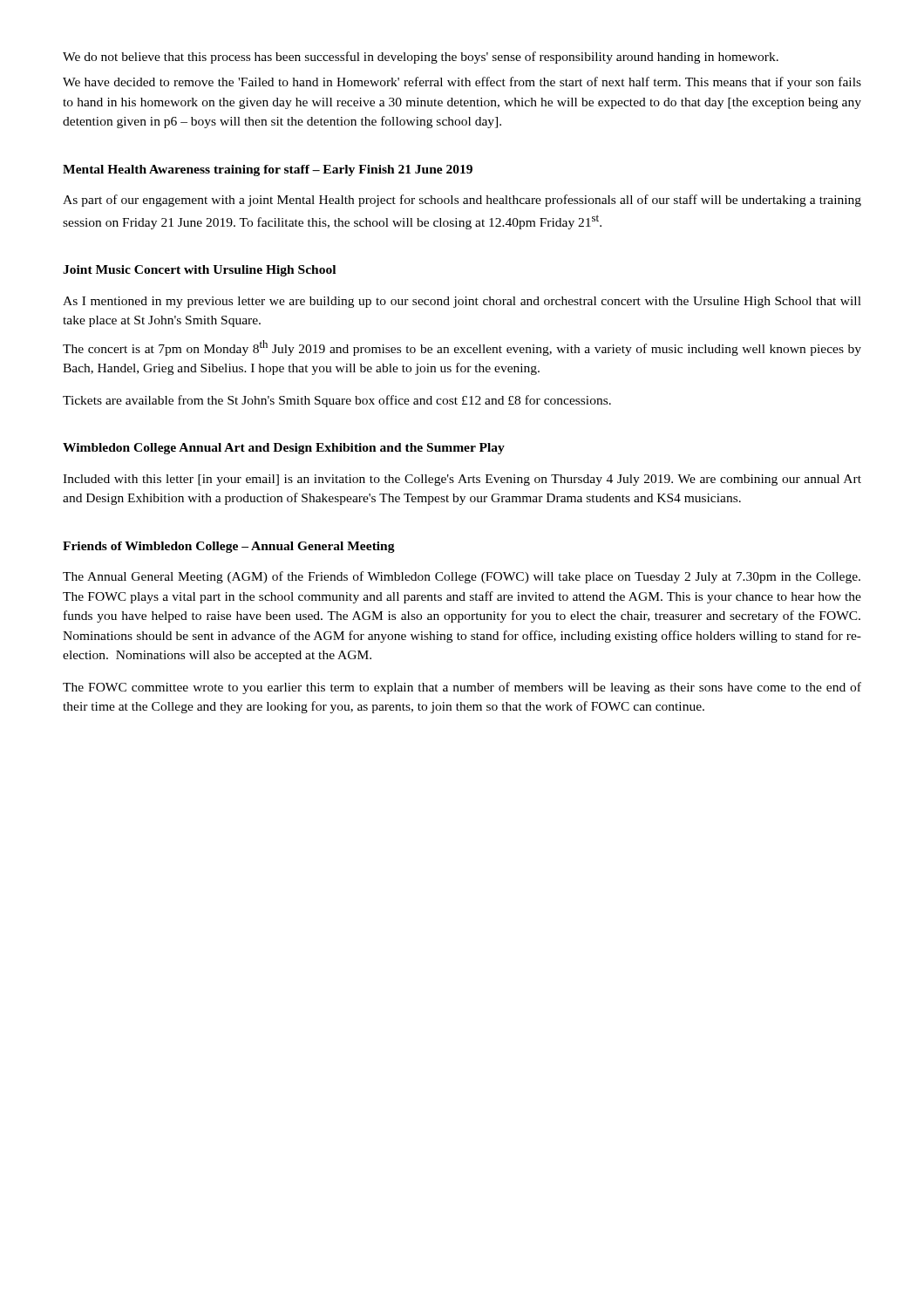Locate the text block that reads "We do not believe that this process has"
The width and height of the screenshot is (924, 1308).
coord(421,56)
